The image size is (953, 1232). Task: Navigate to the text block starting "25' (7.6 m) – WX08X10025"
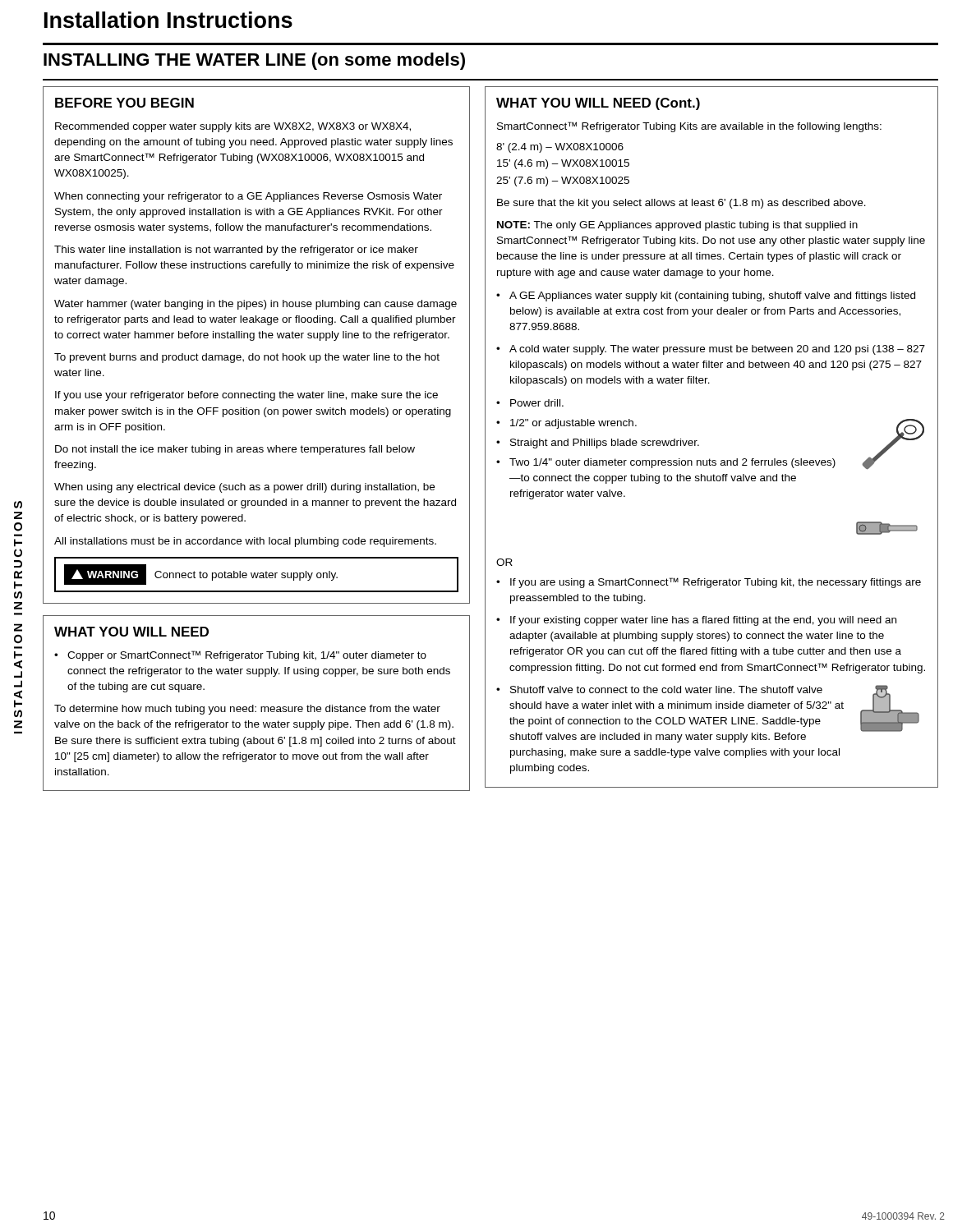click(x=563, y=180)
